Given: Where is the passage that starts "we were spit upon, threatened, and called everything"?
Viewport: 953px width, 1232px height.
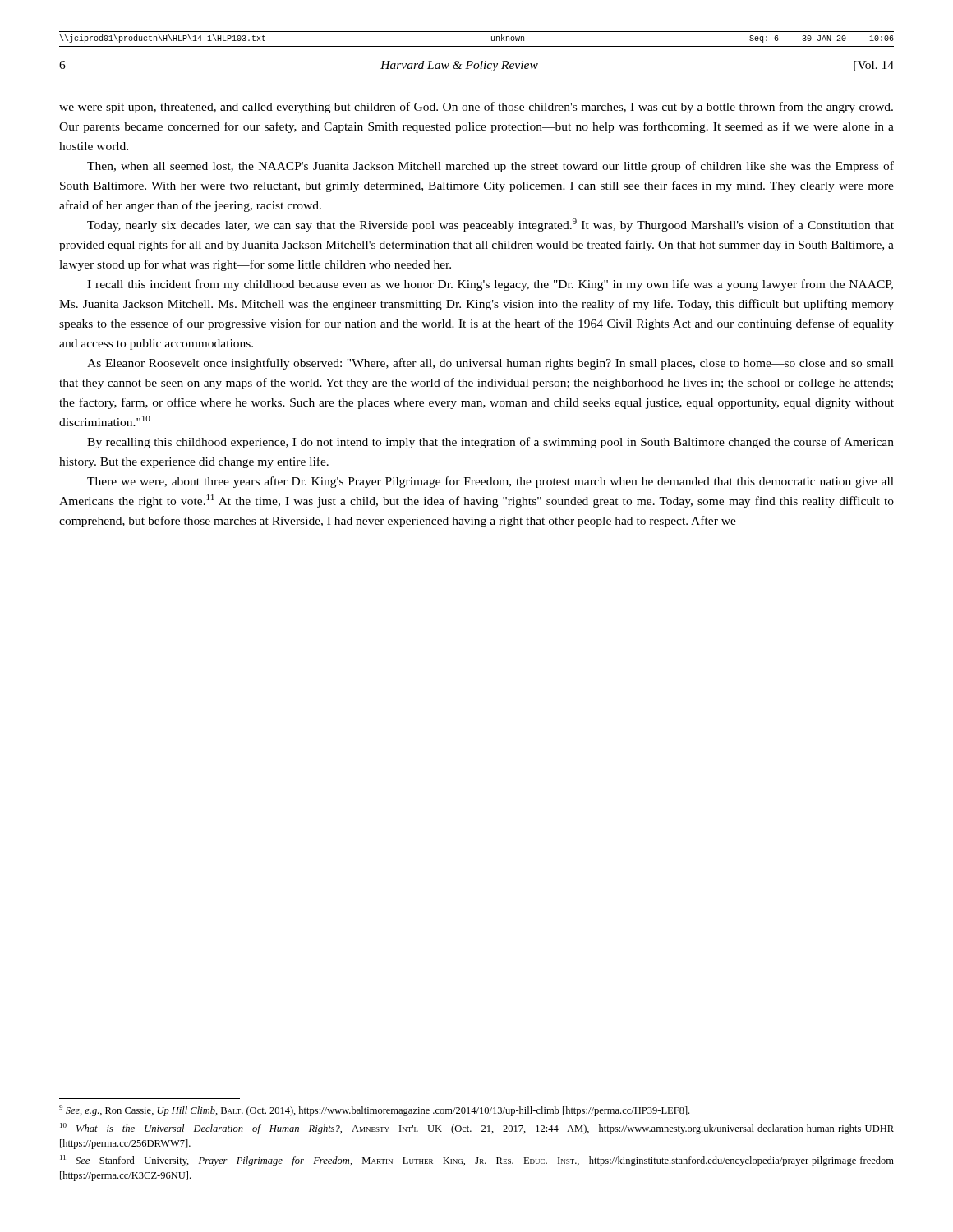Looking at the screenshot, I should 476,314.
